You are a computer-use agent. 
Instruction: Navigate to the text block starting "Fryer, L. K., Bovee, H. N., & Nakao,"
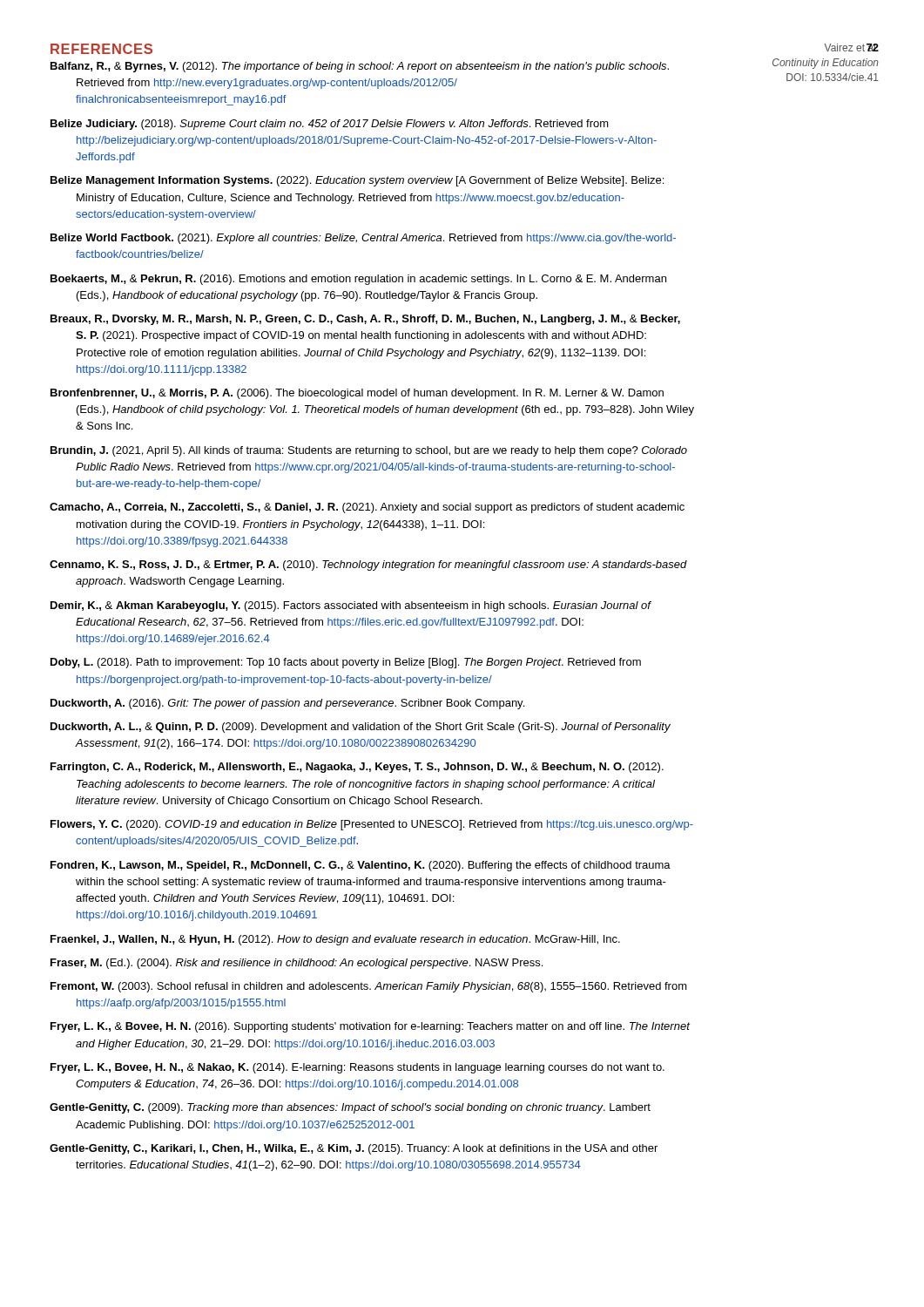(x=357, y=1075)
